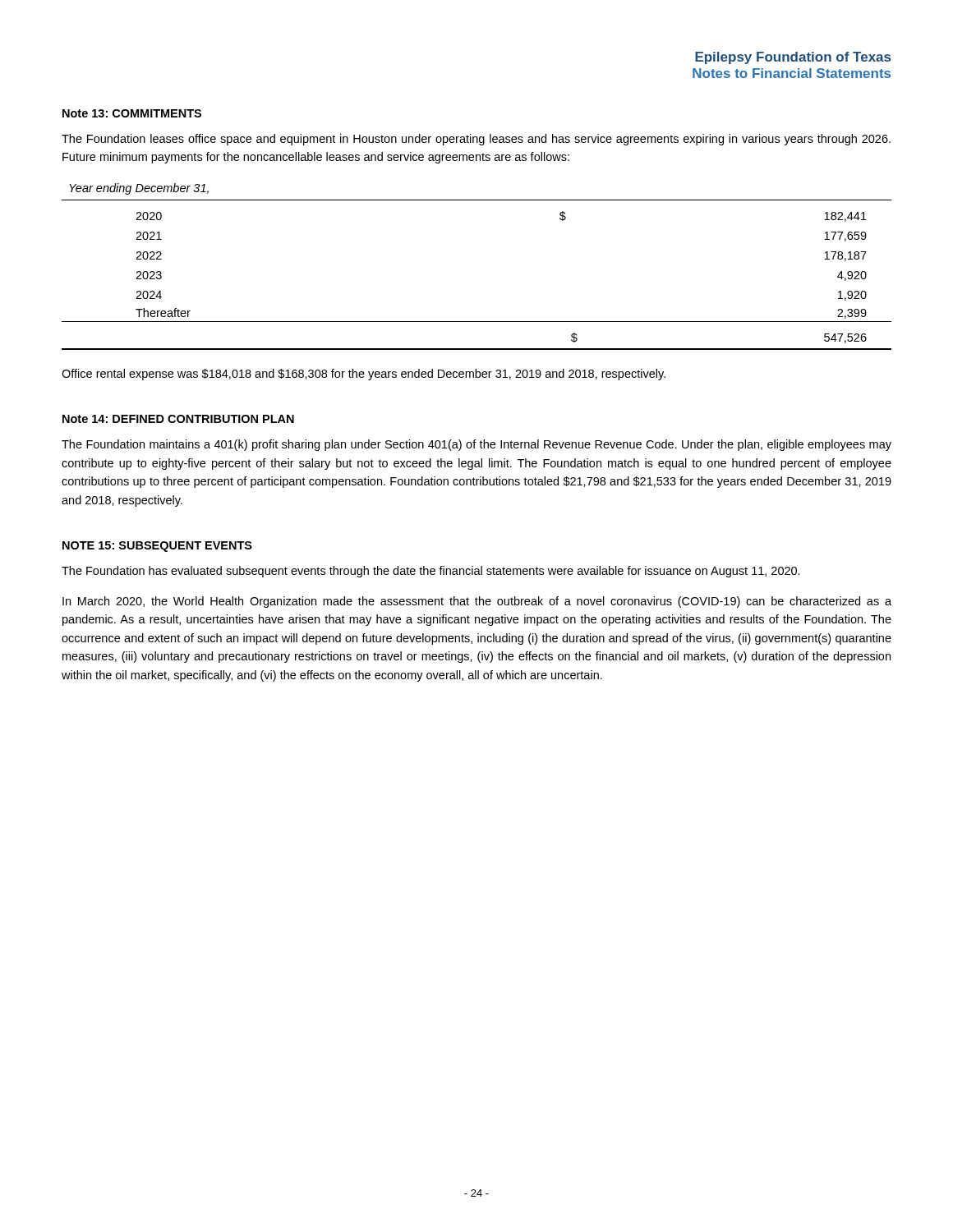Select the text block with the text "The Foundation maintains a 401(k)"
The image size is (953, 1232).
pos(476,472)
